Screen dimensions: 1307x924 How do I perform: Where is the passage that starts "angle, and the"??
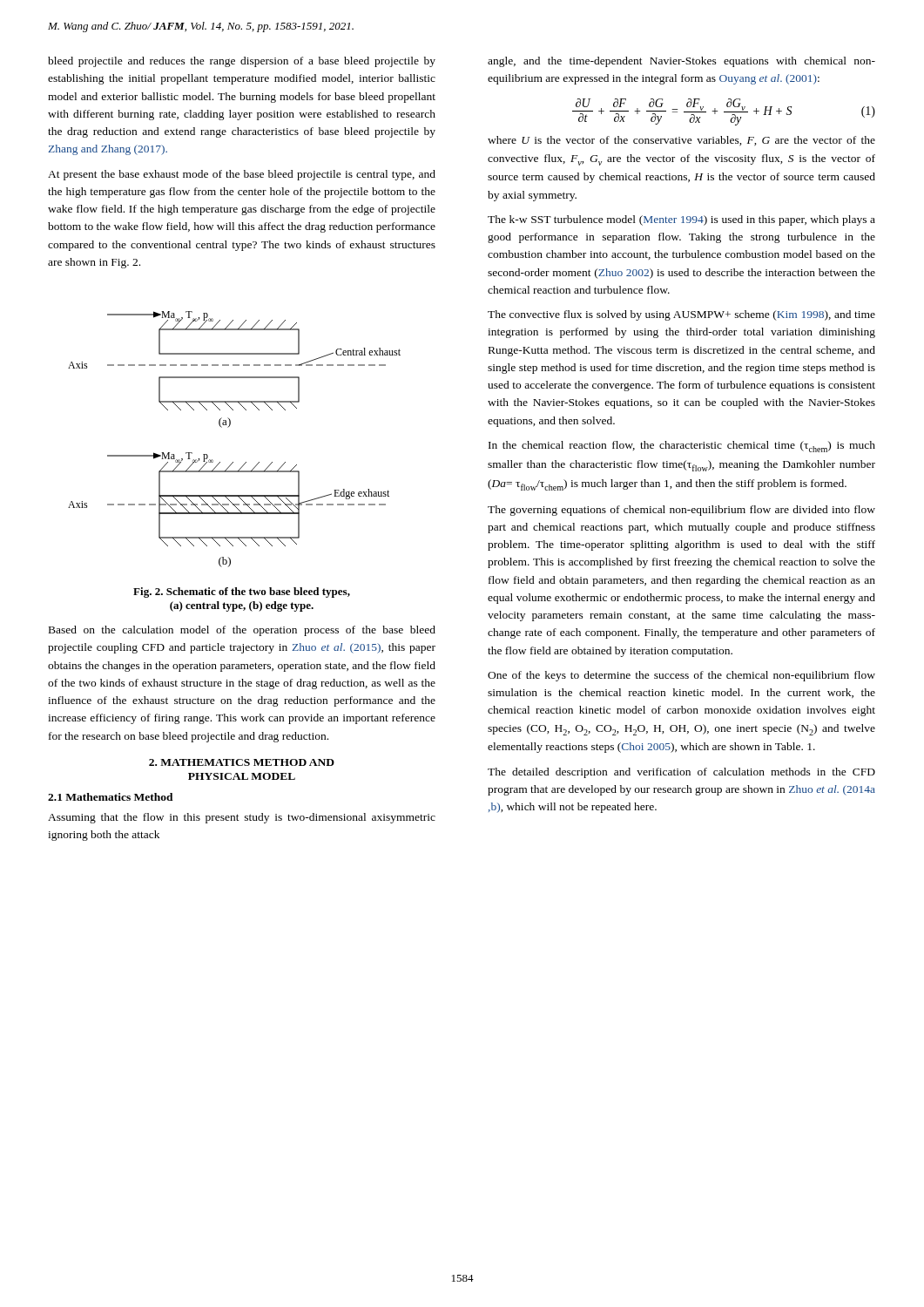click(x=681, y=70)
